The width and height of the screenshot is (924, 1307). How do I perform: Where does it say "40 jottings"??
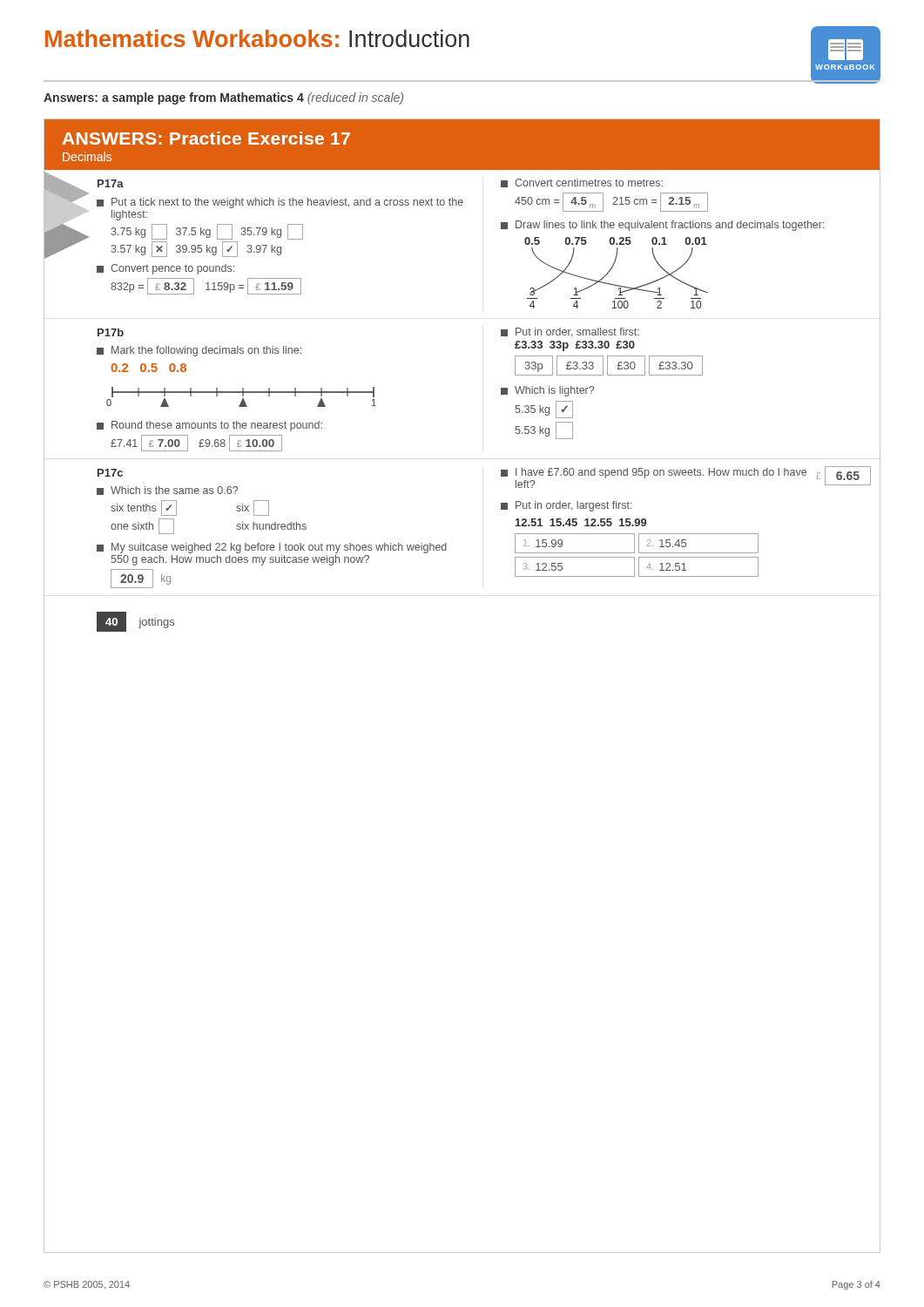(x=136, y=622)
